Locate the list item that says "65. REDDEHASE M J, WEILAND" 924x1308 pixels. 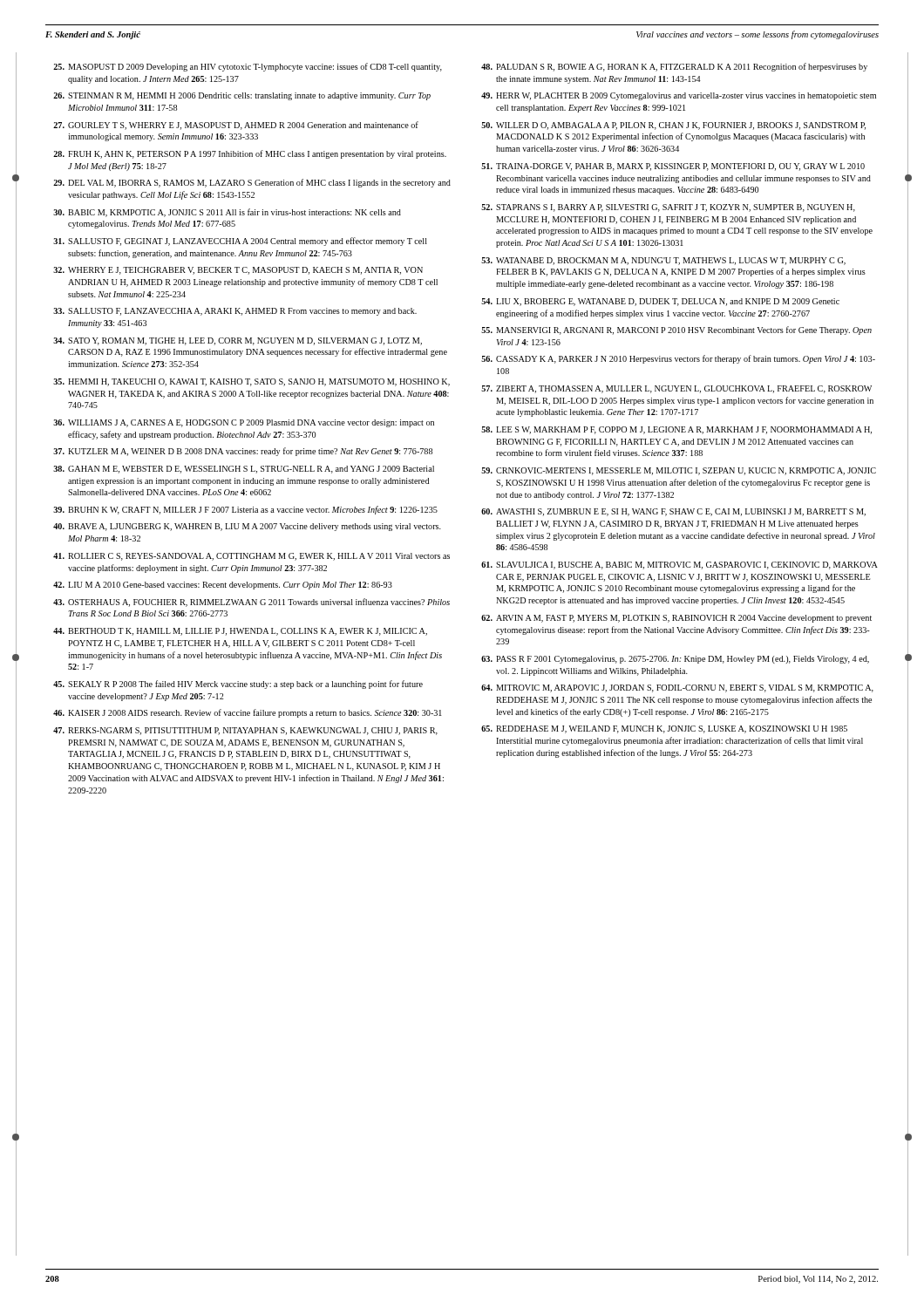676,741
